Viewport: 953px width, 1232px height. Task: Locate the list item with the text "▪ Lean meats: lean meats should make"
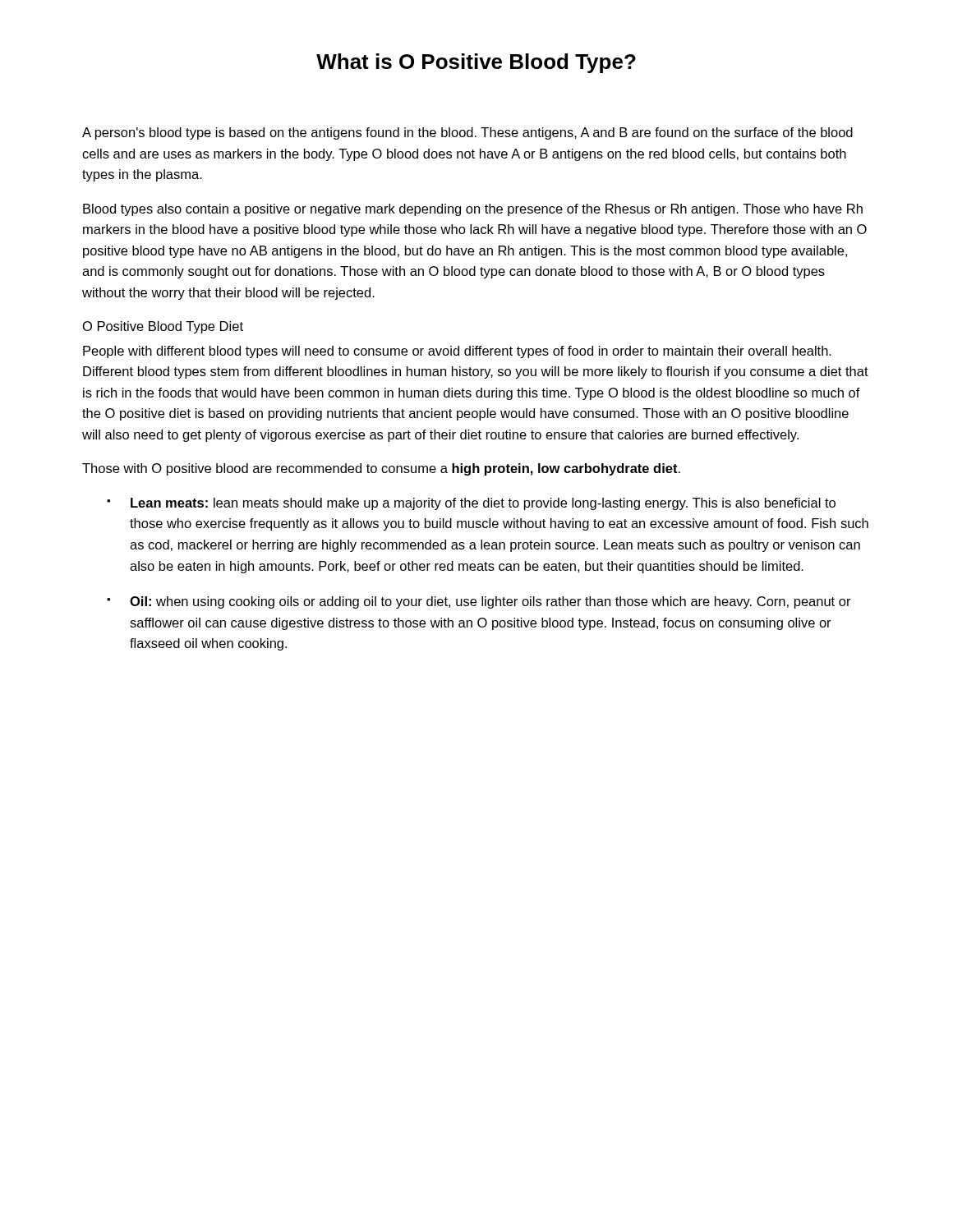click(489, 535)
